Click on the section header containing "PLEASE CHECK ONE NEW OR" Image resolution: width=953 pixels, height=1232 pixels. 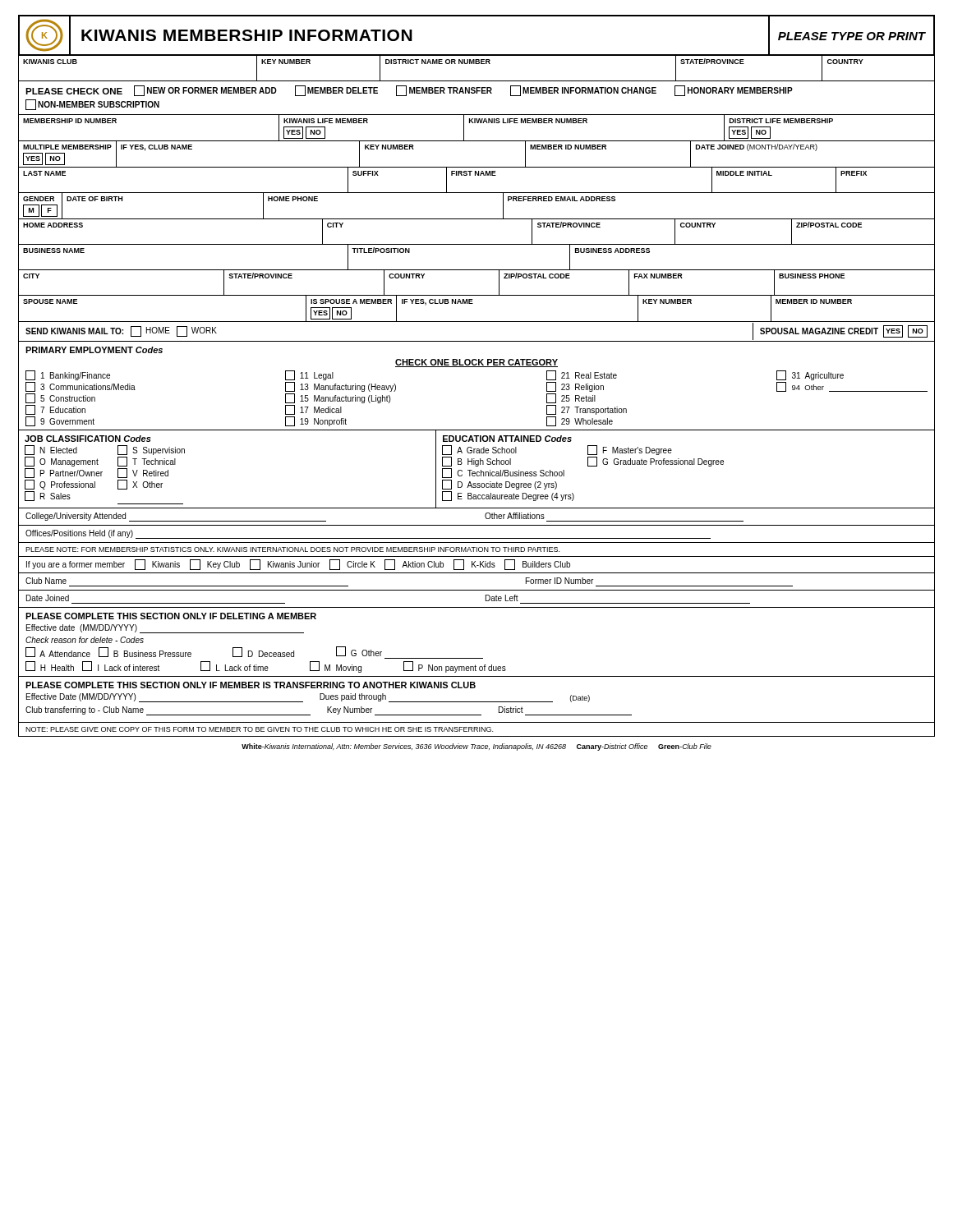409,98
